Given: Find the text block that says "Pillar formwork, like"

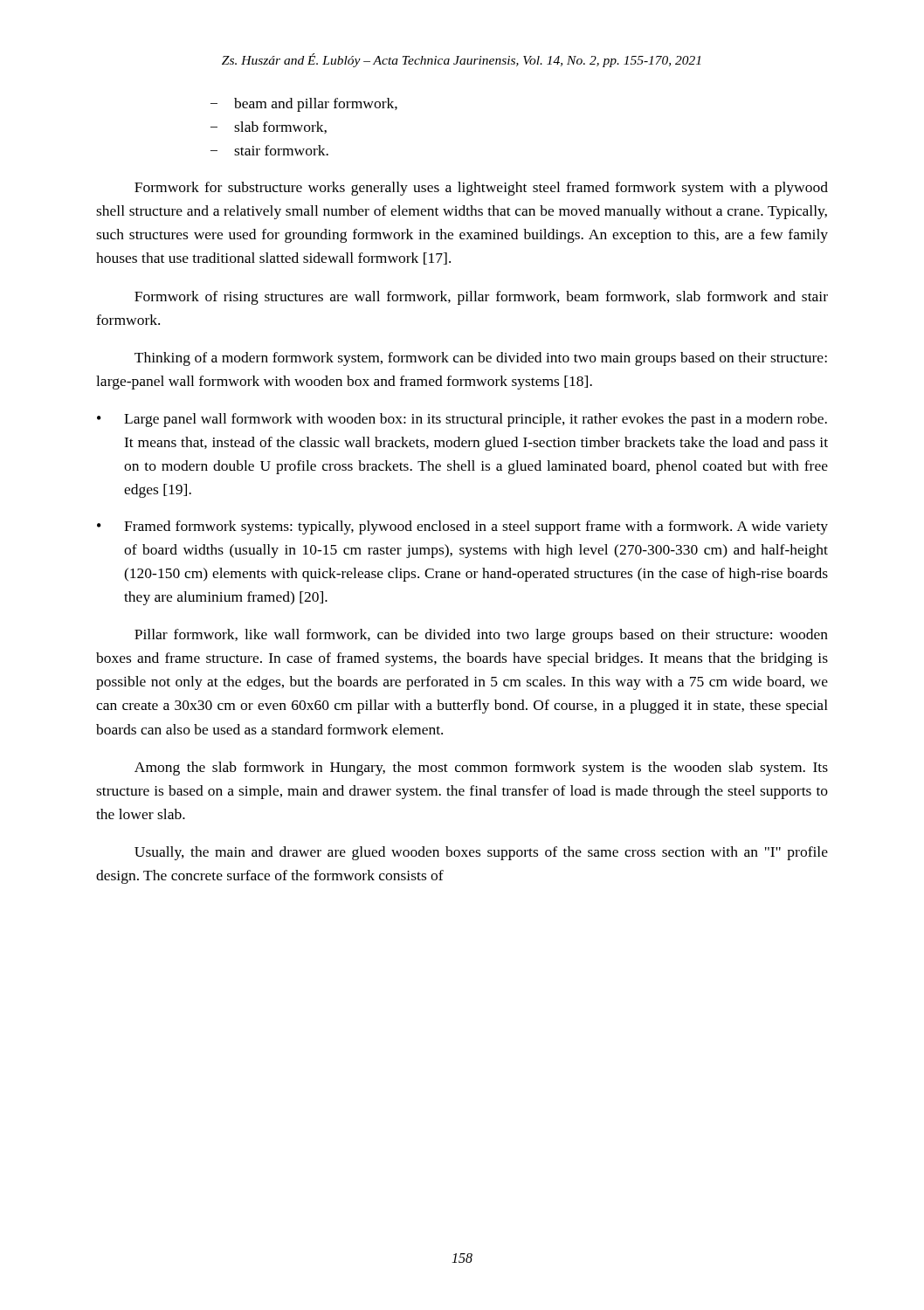Looking at the screenshot, I should pyautogui.click(x=462, y=681).
